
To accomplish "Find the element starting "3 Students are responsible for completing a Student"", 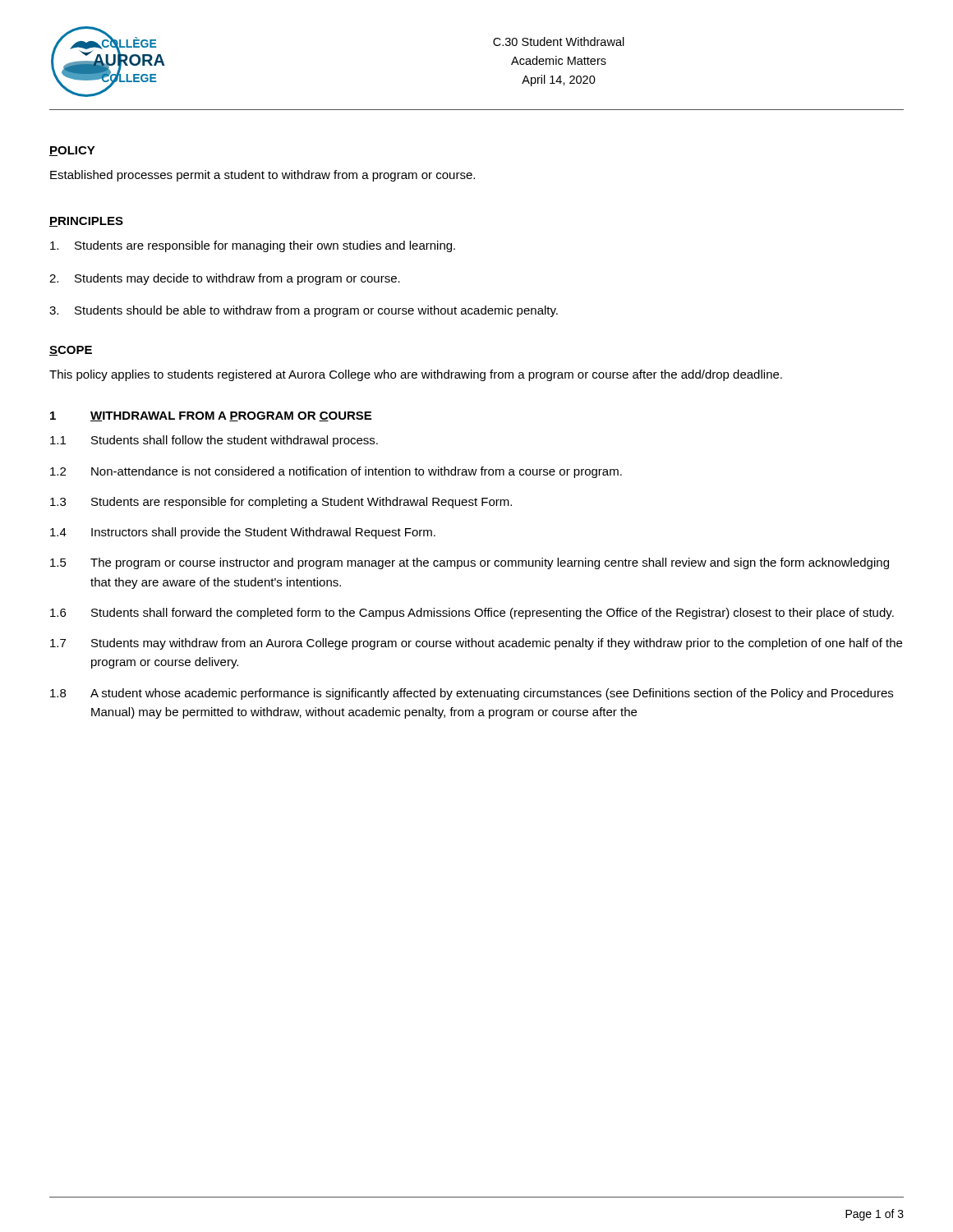I will (476, 501).
